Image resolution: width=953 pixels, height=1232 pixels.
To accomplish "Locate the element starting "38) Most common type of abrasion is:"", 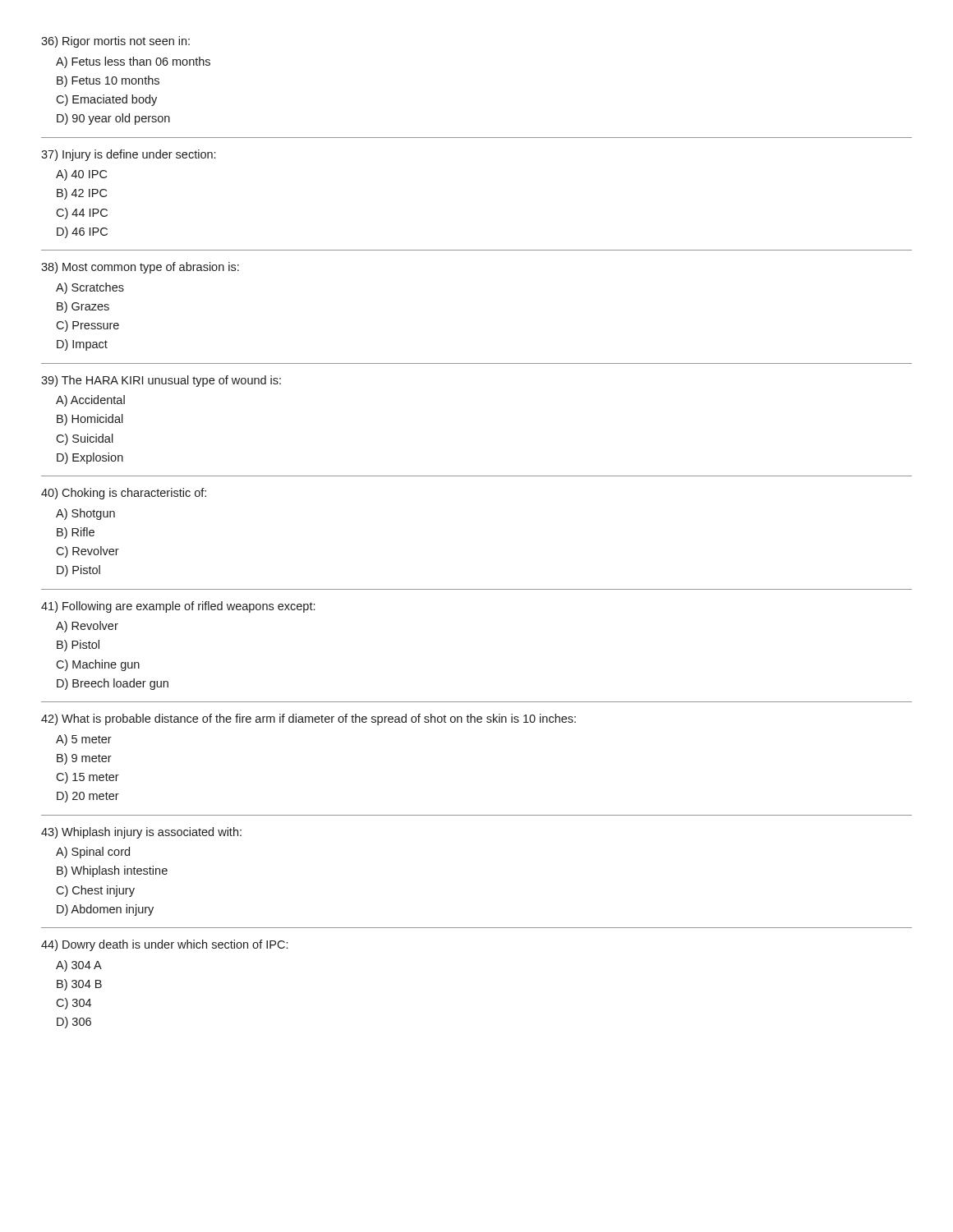I will pos(140,268).
